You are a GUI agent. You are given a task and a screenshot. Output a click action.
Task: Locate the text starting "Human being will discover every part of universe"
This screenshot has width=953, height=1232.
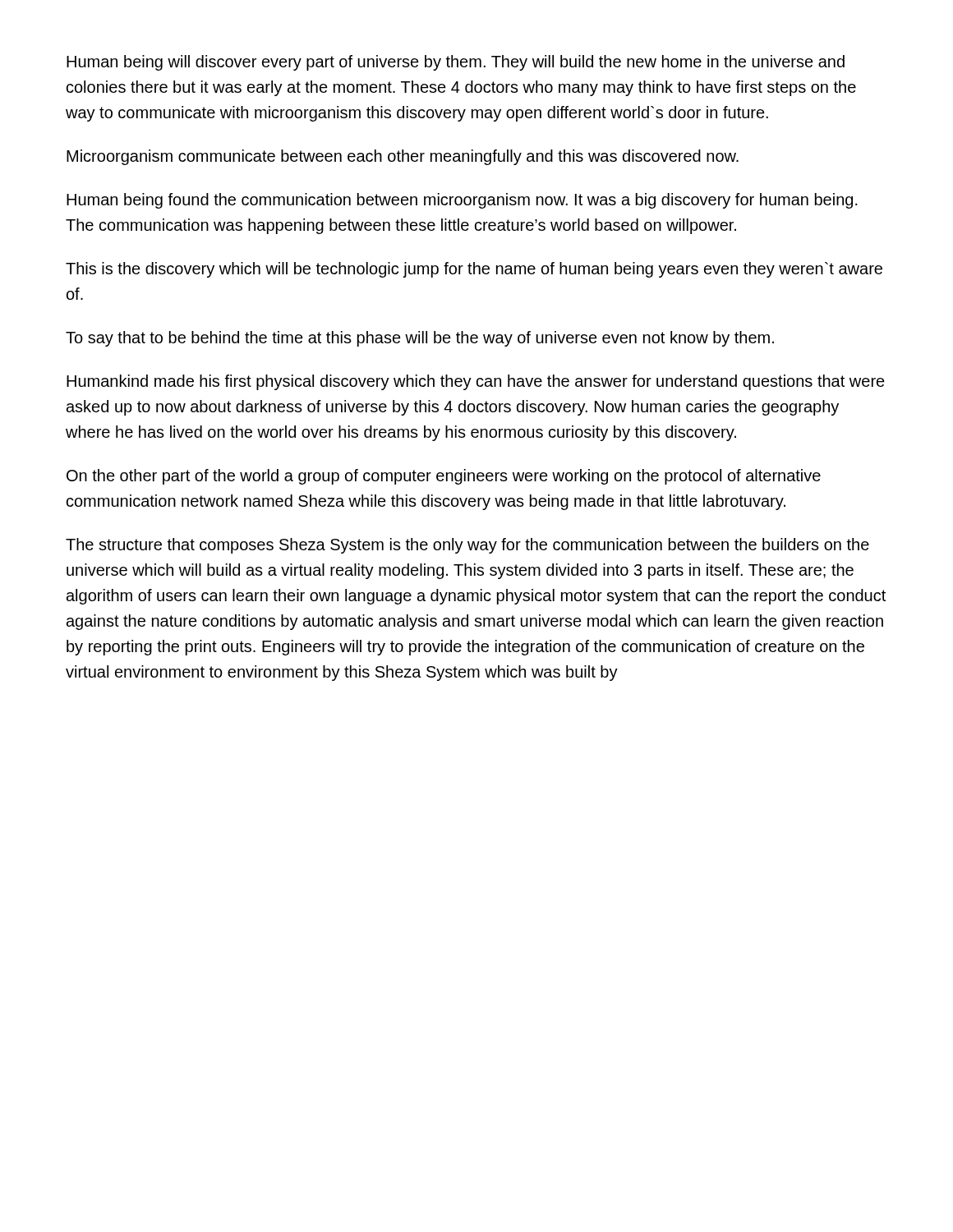(461, 87)
